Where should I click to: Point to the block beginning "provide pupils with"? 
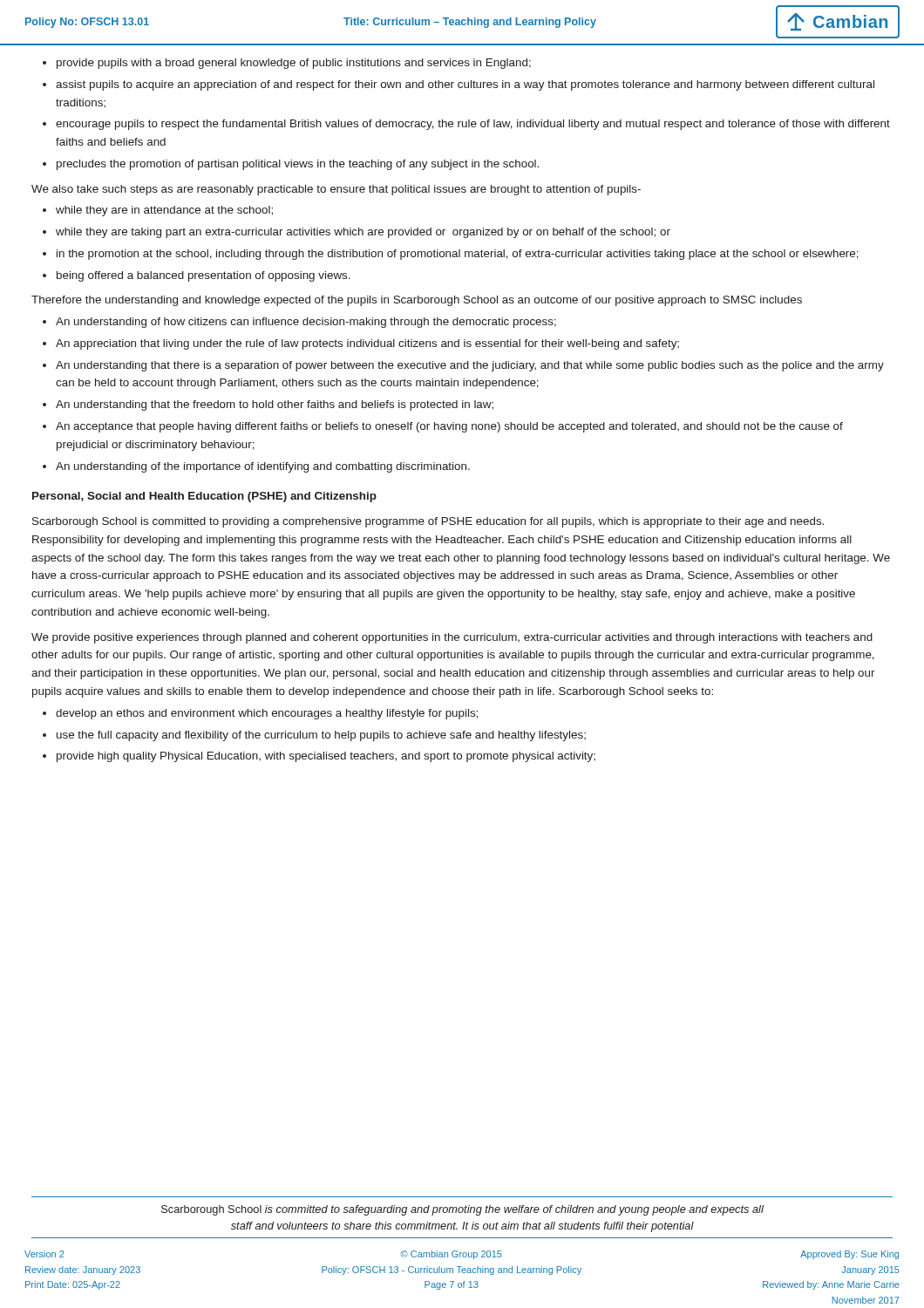click(474, 63)
